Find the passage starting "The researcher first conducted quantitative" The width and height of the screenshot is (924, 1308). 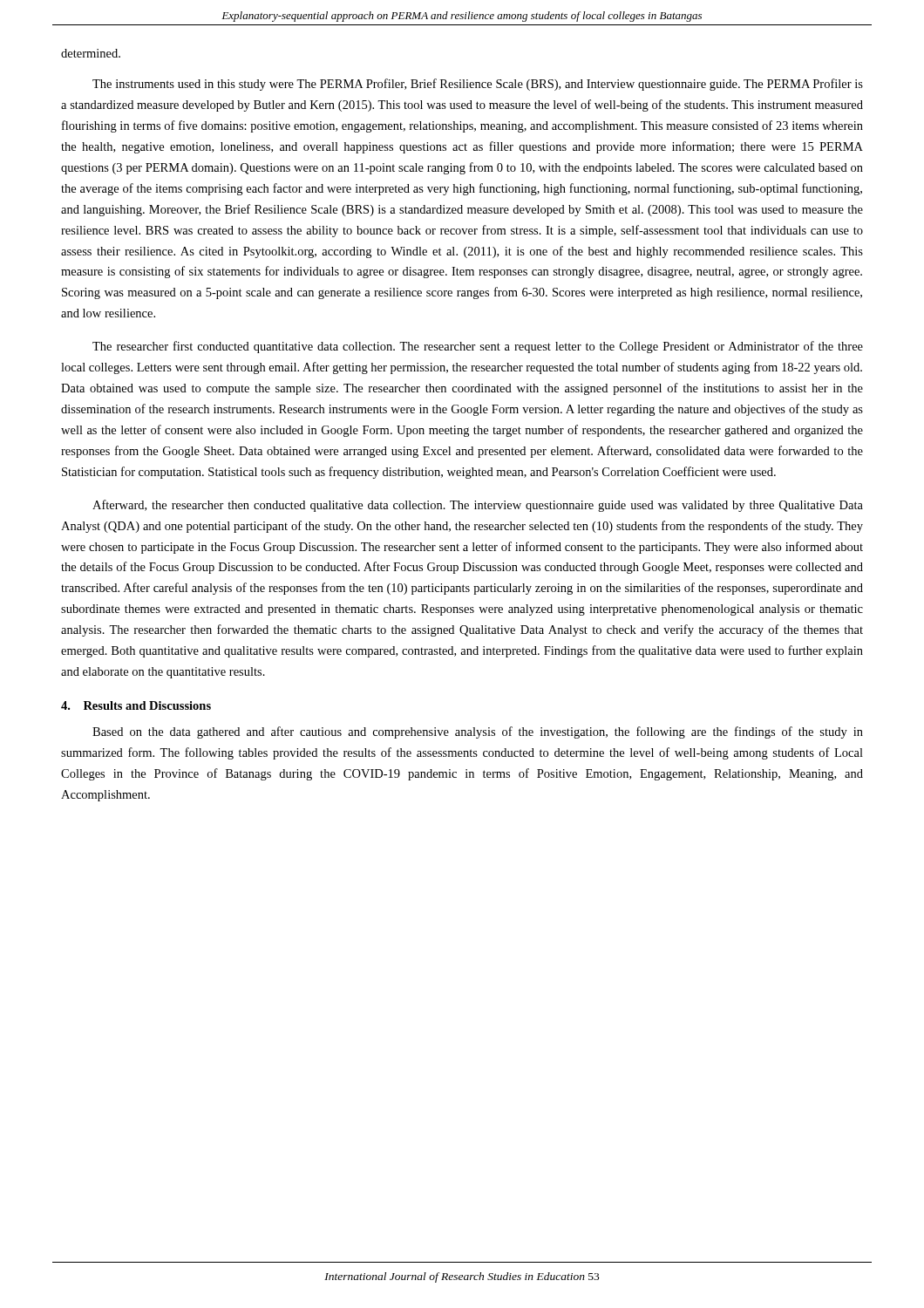tap(462, 409)
